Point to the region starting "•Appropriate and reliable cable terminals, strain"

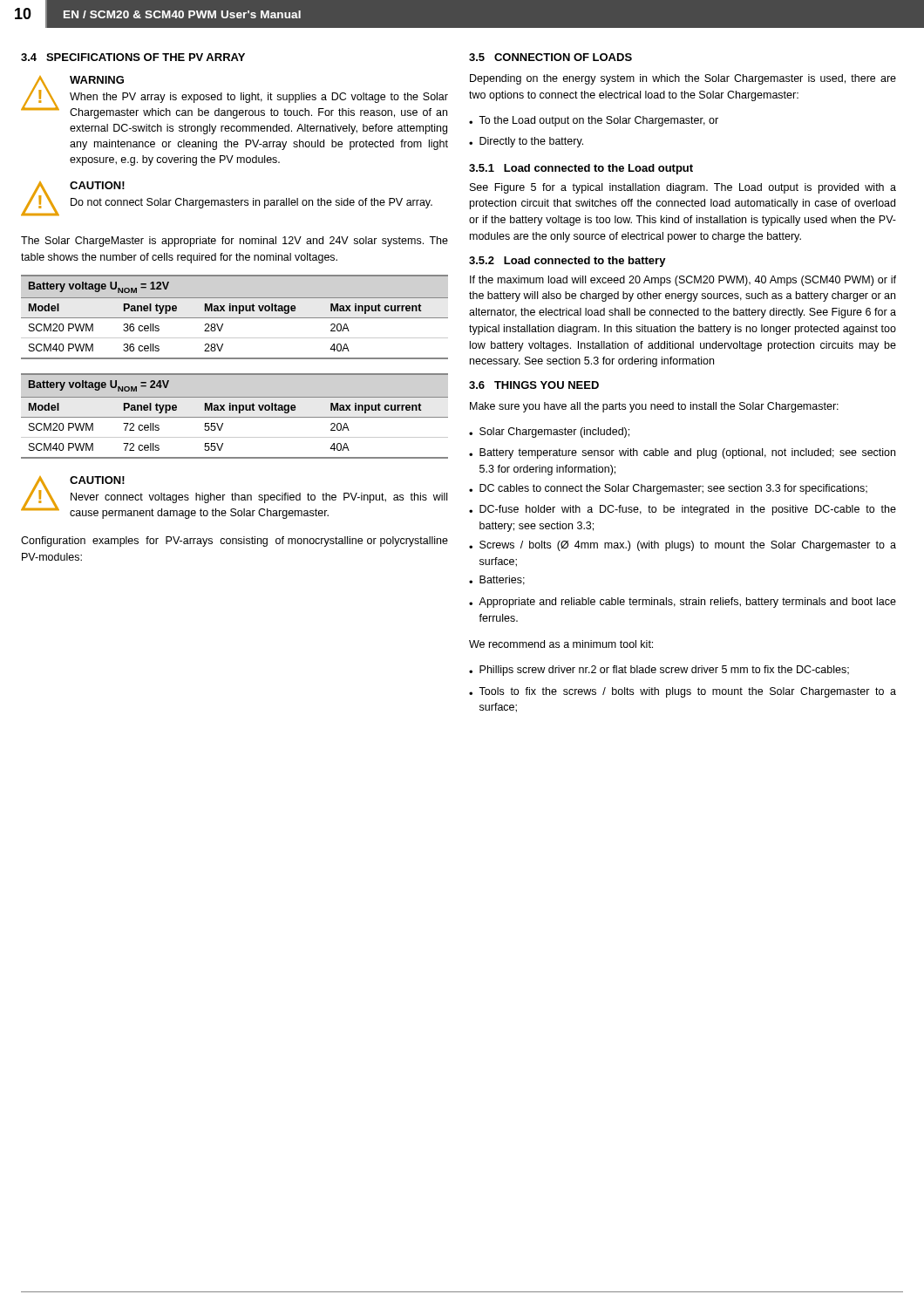[683, 610]
